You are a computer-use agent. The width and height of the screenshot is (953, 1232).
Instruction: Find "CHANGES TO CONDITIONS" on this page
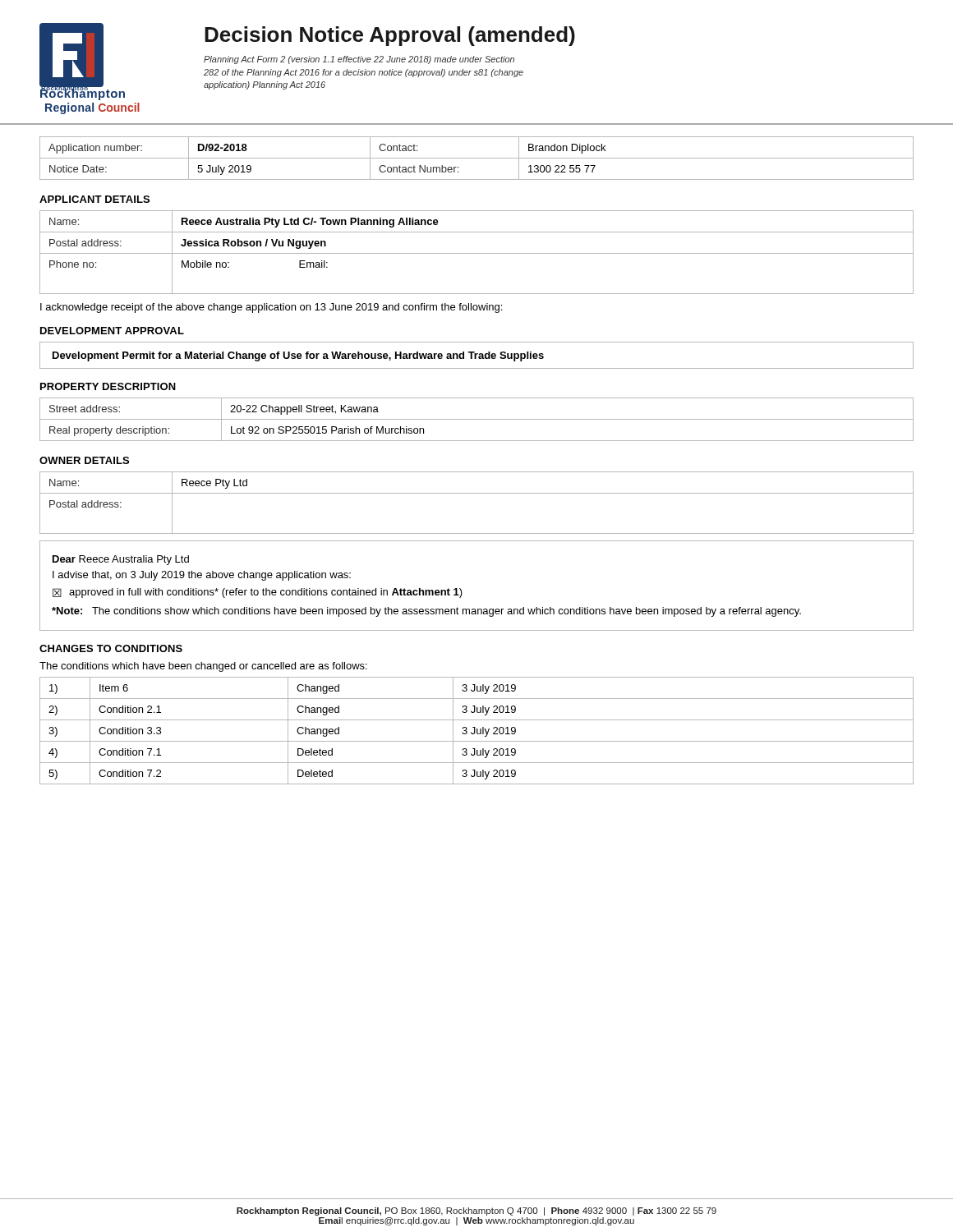[111, 648]
